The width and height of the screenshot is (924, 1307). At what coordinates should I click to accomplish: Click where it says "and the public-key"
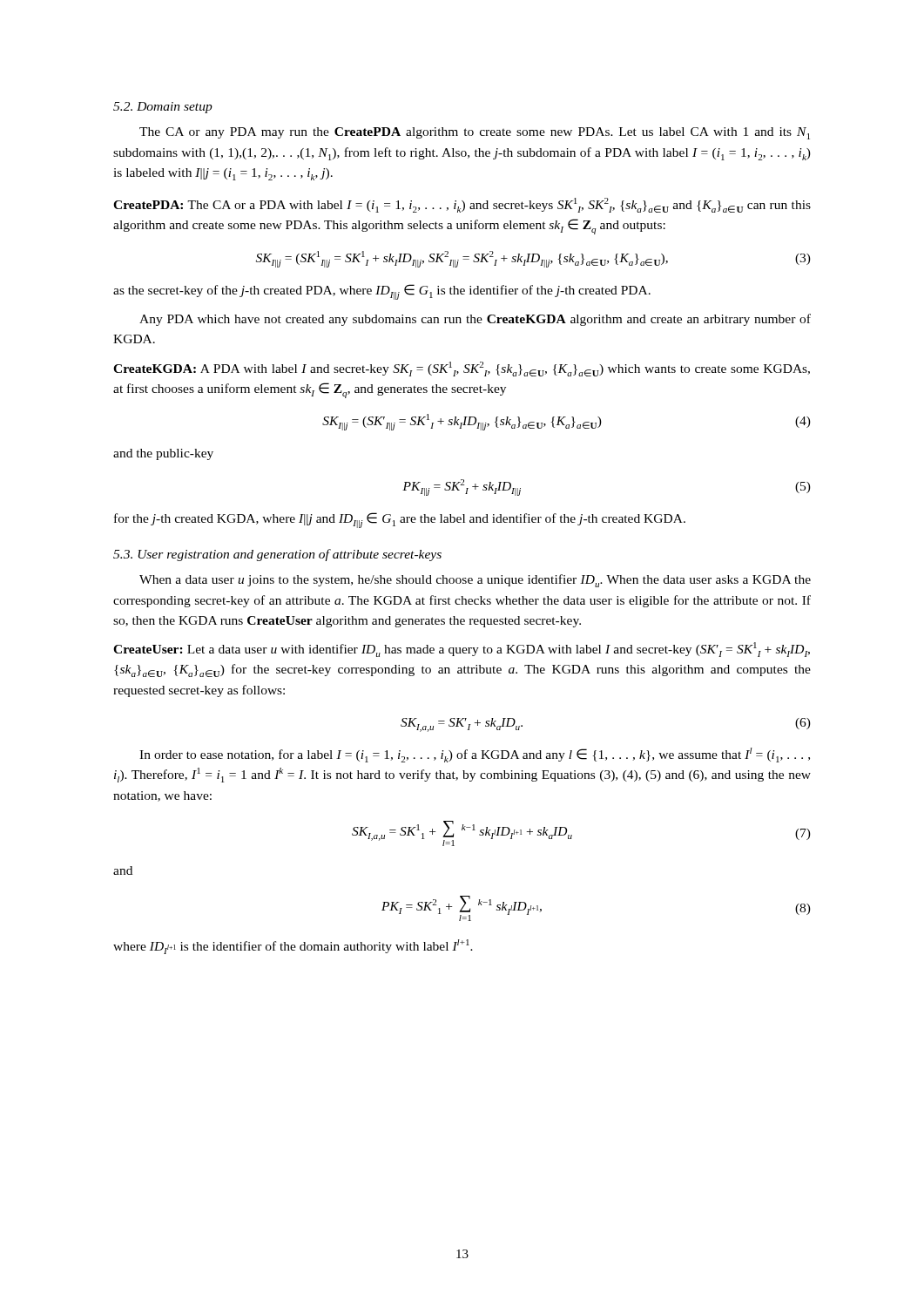click(163, 453)
